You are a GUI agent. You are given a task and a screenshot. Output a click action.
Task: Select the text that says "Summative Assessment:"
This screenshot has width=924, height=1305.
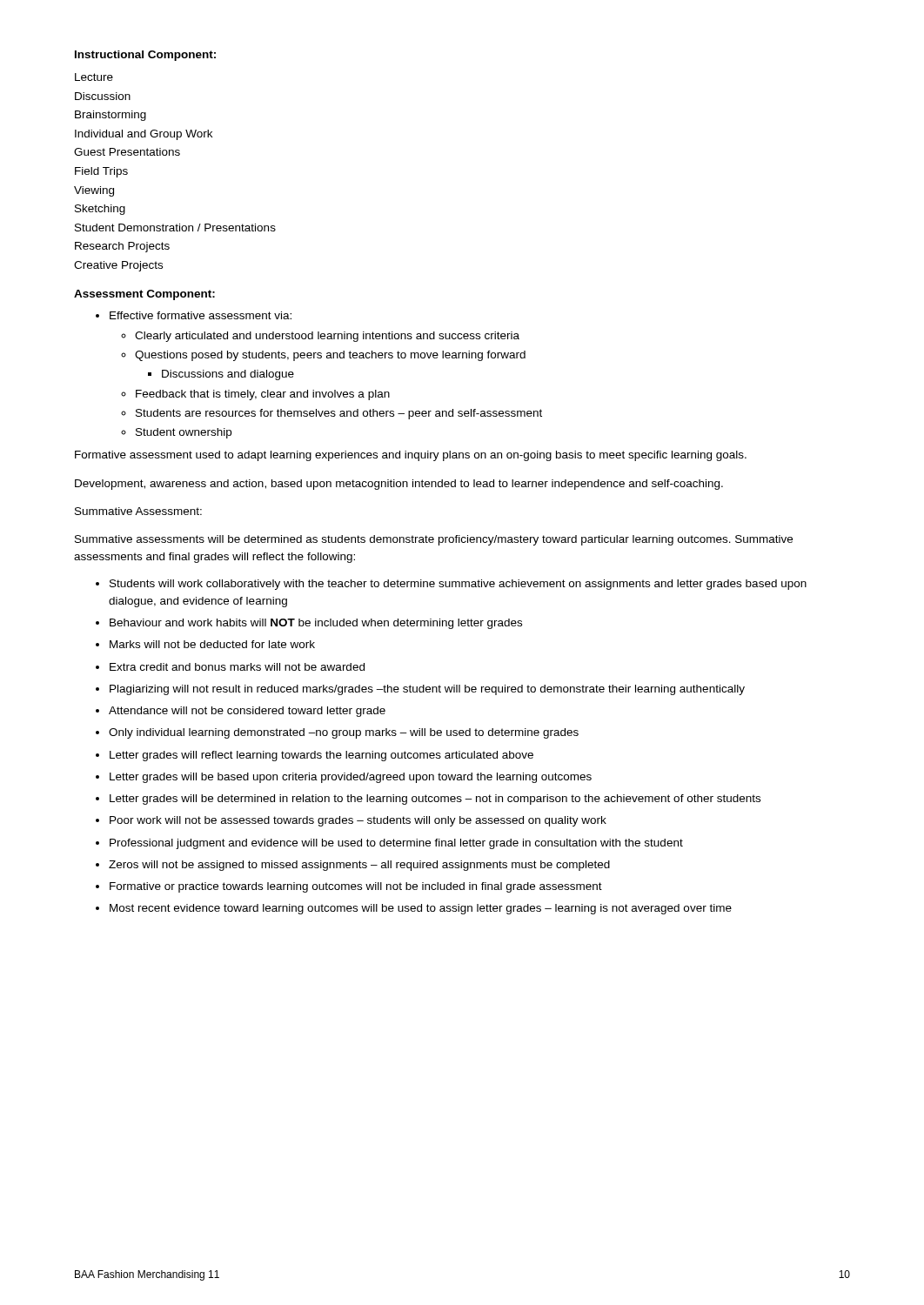coord(138,511)
